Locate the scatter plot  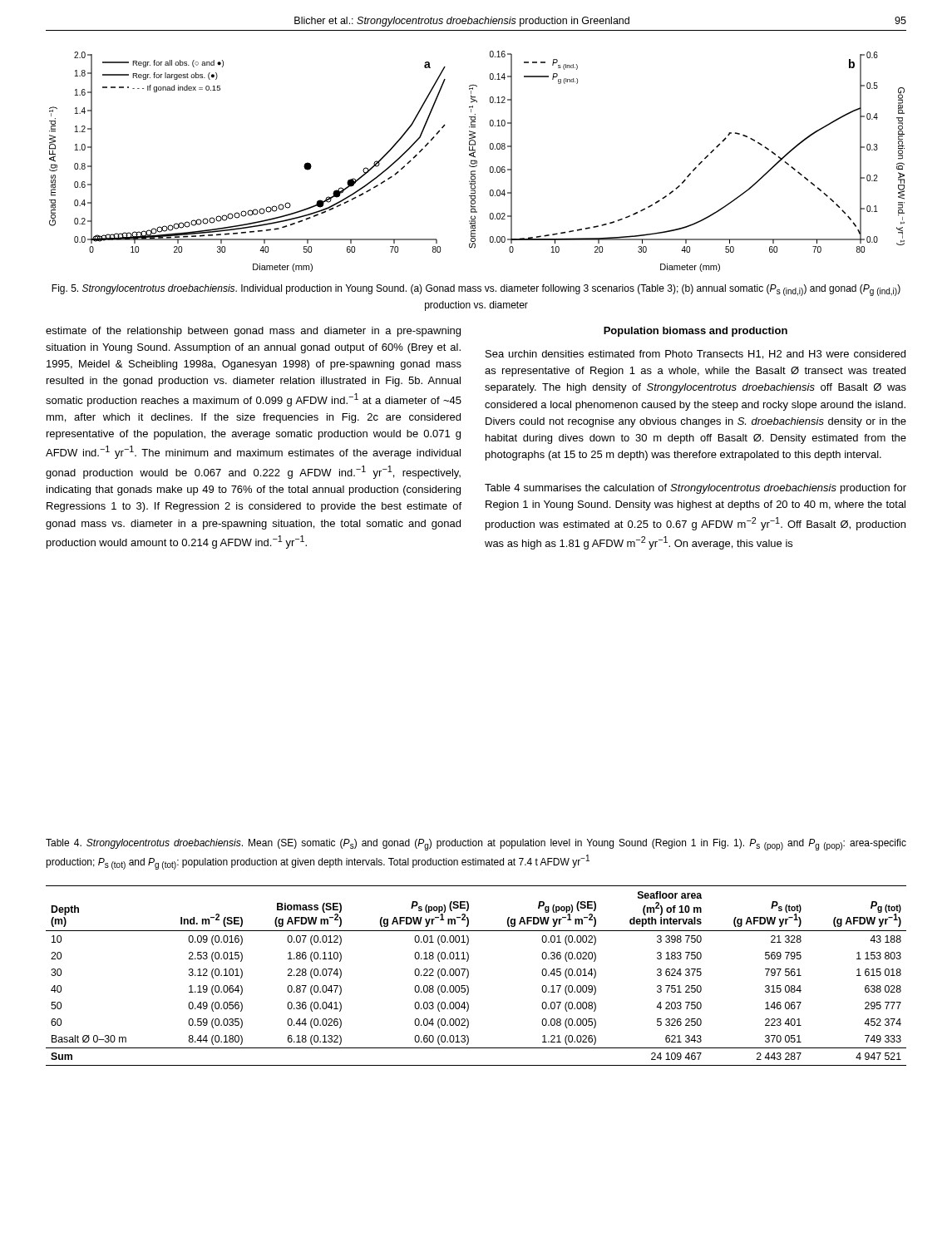tap(249, 158)
